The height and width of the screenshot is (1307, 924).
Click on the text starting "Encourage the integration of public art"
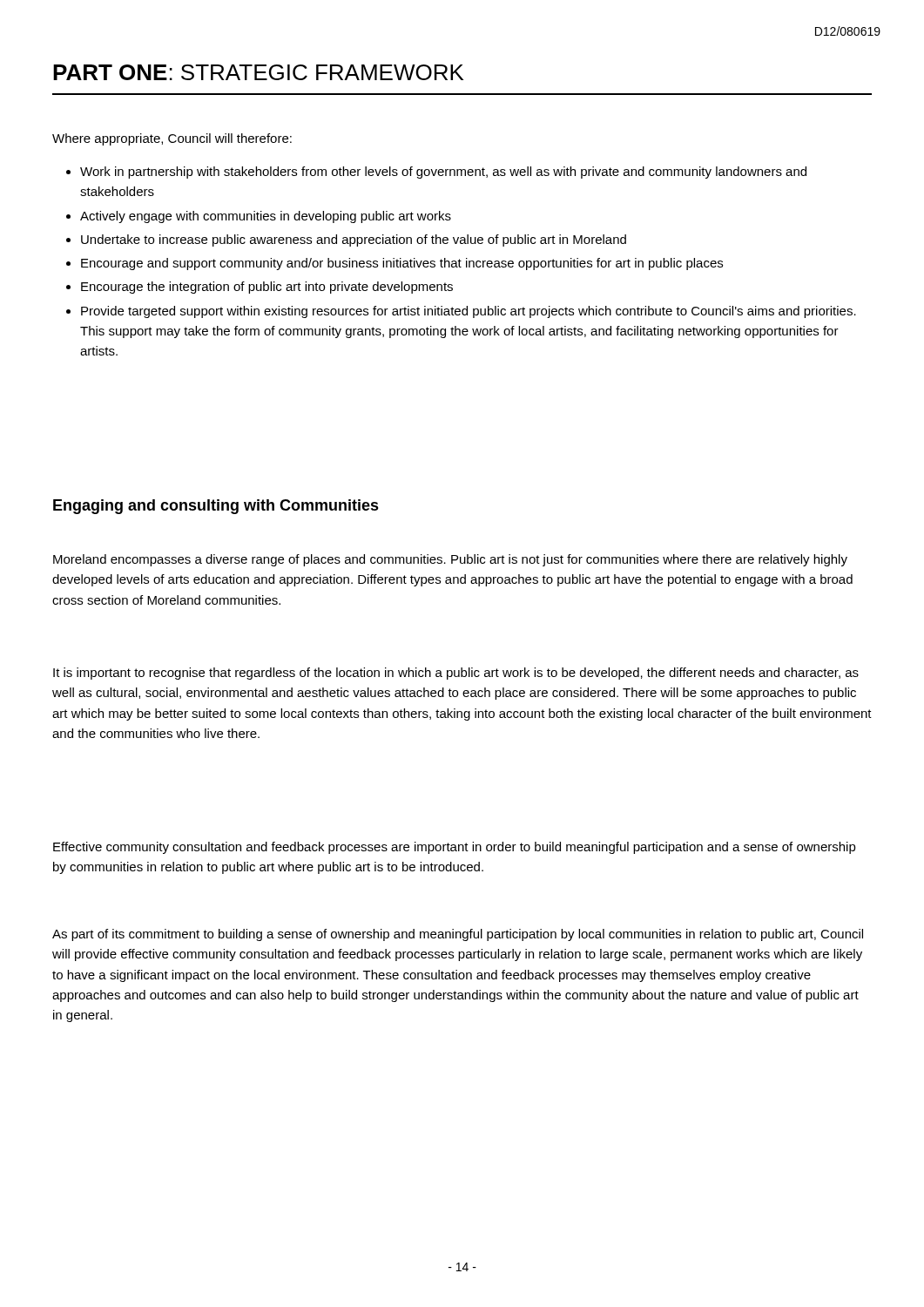pyautogui.click(x=267, y=286)
